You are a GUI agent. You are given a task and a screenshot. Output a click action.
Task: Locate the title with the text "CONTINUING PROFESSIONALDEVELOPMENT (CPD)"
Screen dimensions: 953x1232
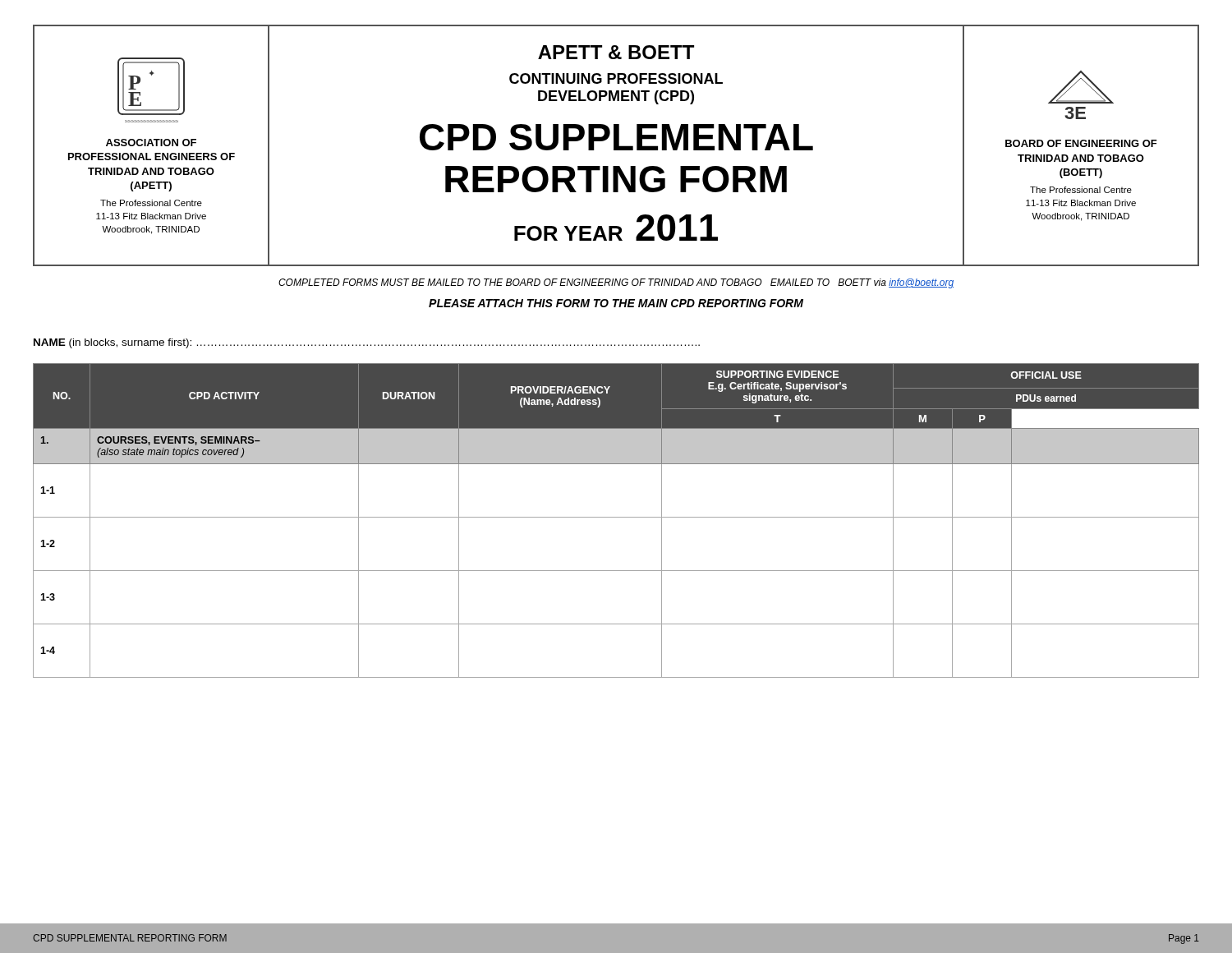616,88
